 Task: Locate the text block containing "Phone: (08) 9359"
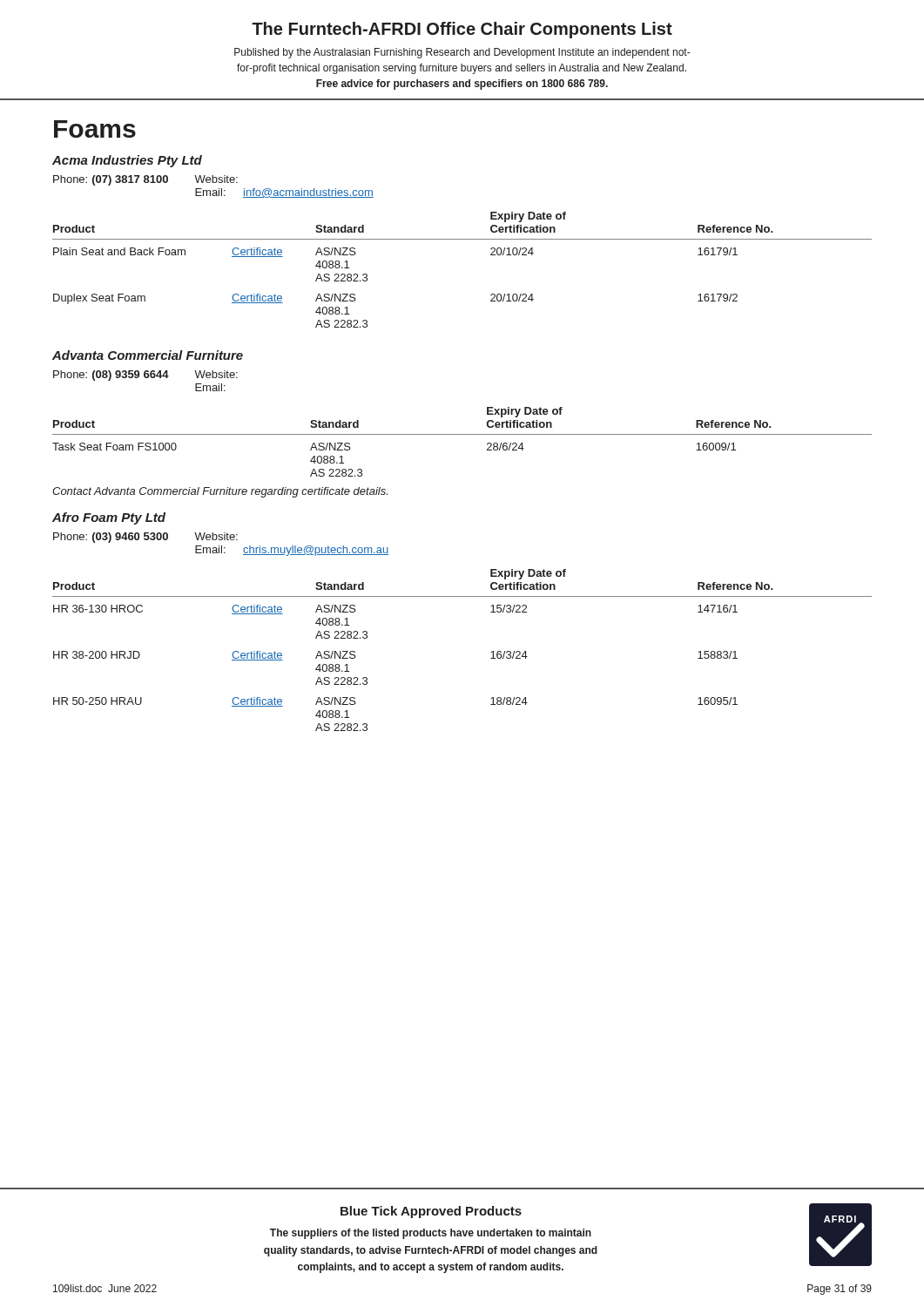(146, 381)
